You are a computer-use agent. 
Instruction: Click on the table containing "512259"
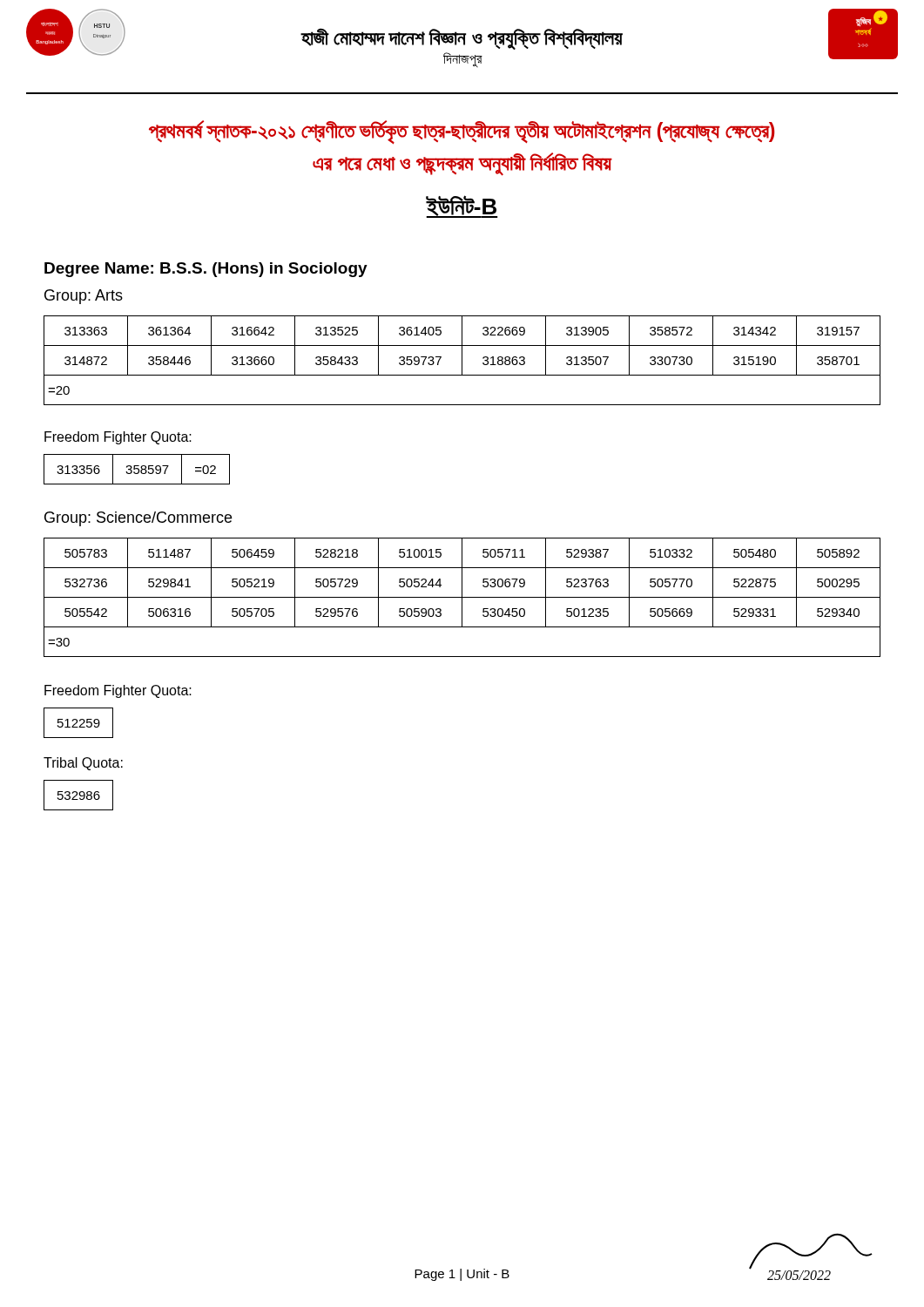pos(462,722)
